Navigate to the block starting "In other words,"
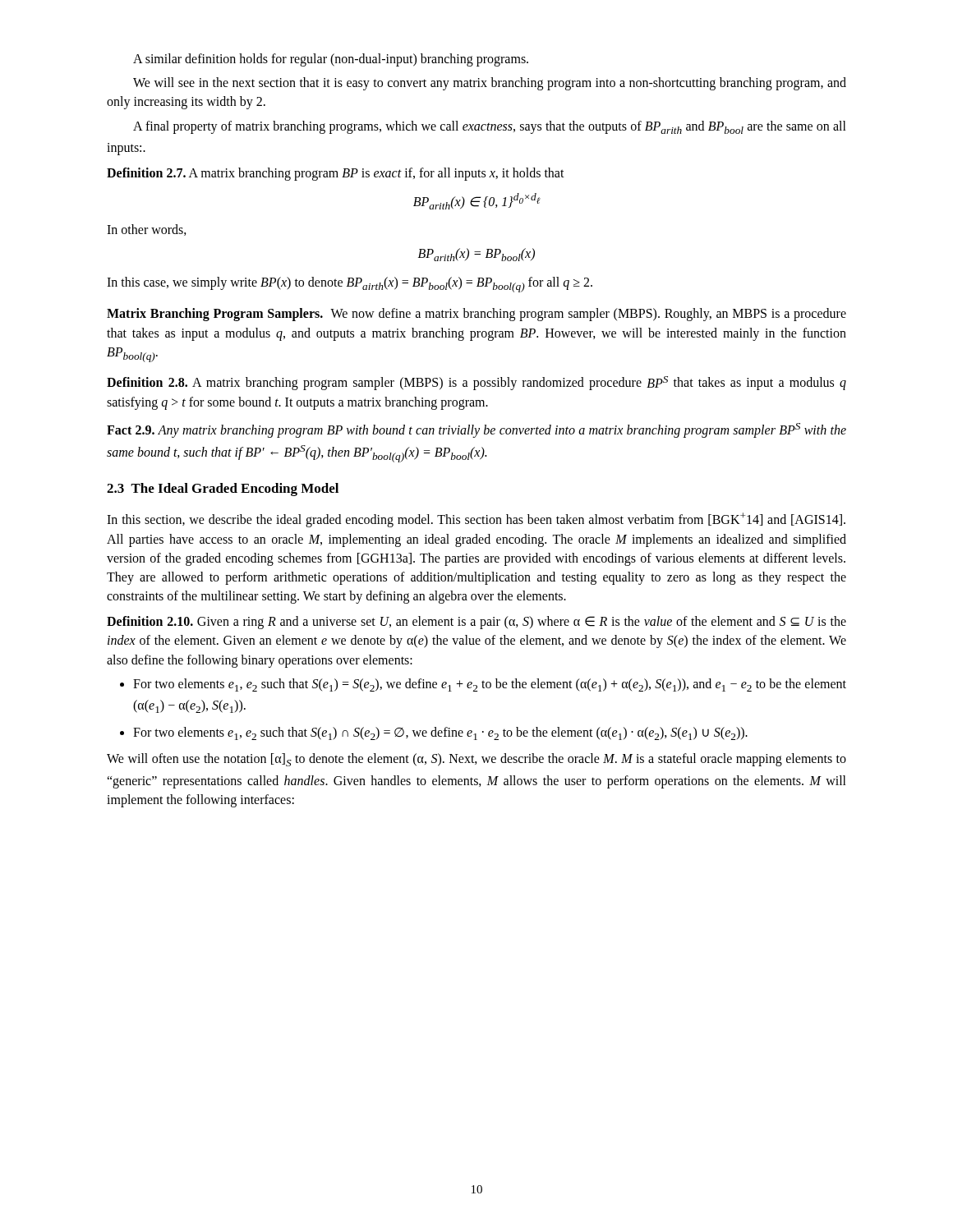 pyautogui.click(x=147, y=230)
